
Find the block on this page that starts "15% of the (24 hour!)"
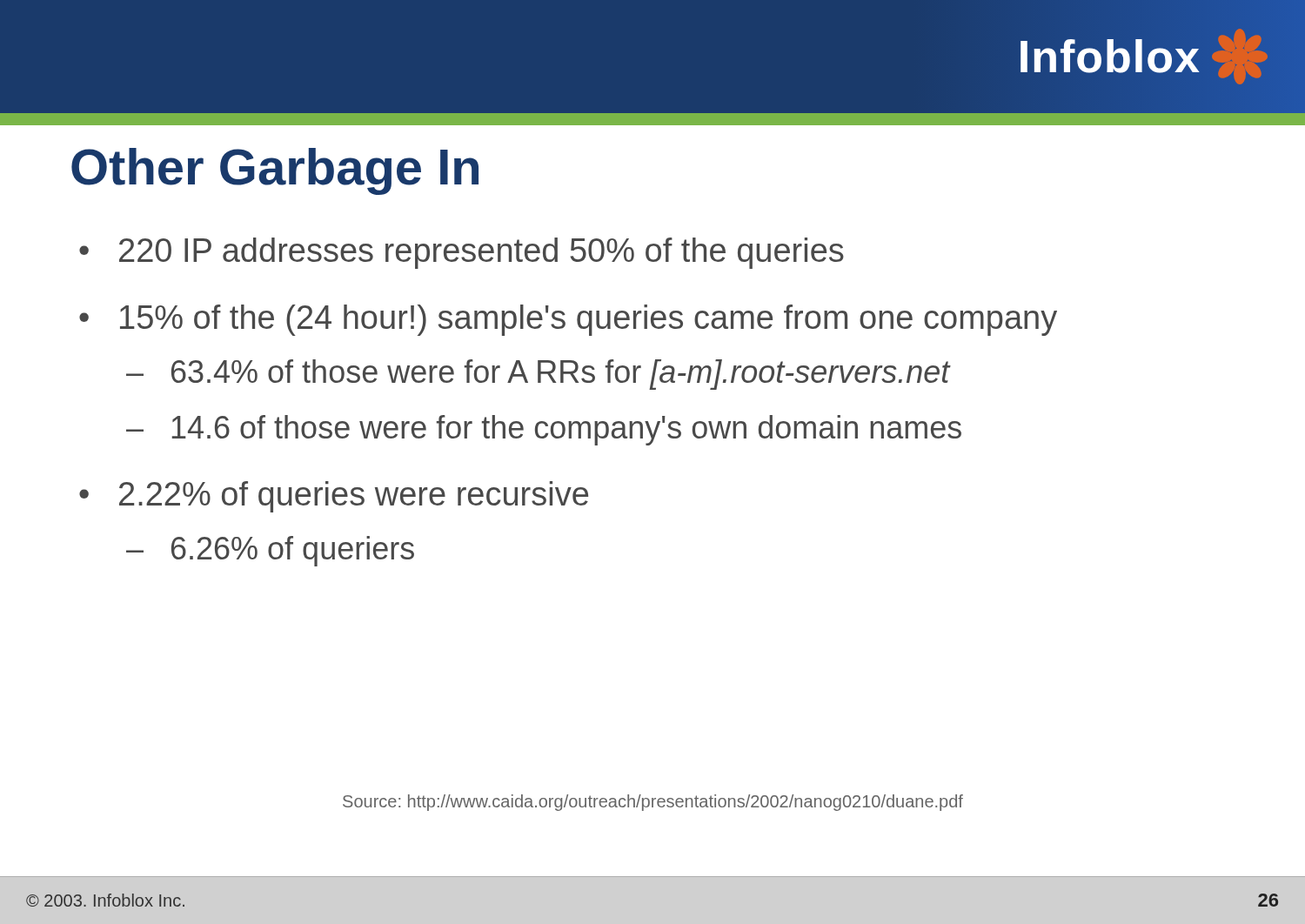pos(685,374)
